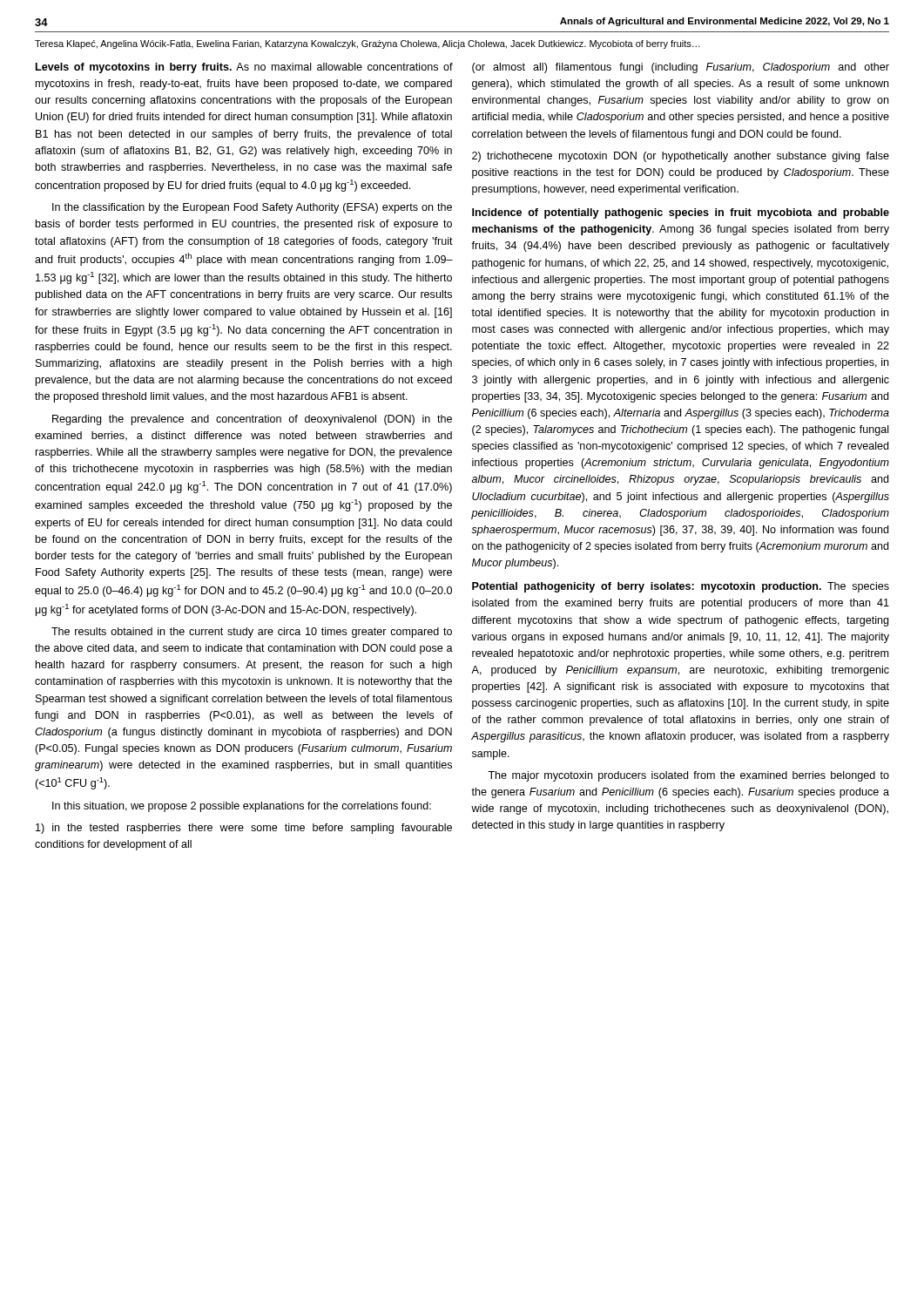924x1307 pixels.
Task: Find the block on this page that starts "(or almost all)"
Action: coord(680,100)
